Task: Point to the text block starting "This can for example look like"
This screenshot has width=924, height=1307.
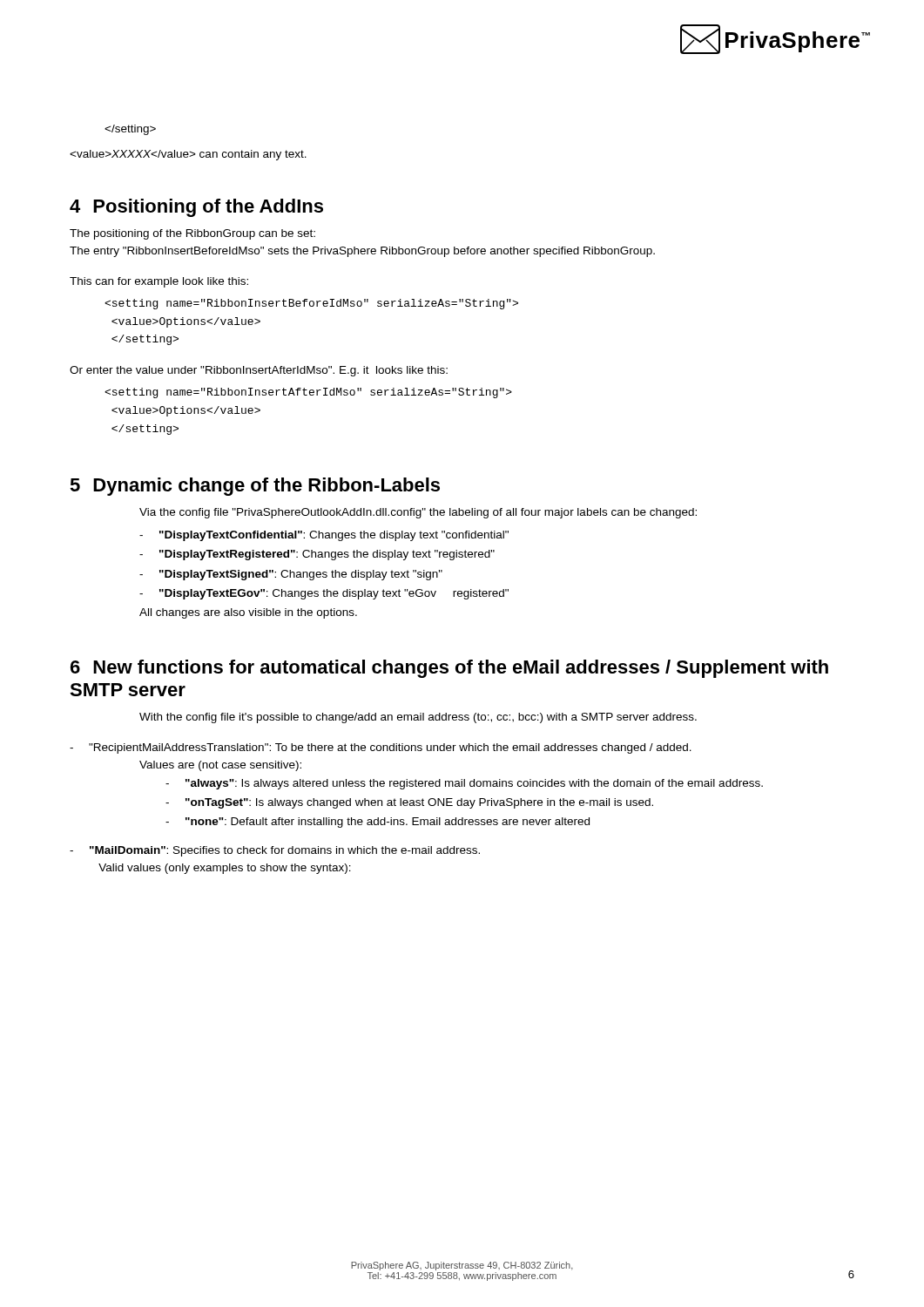Action: pyautogui.click(x=462, y=311)
